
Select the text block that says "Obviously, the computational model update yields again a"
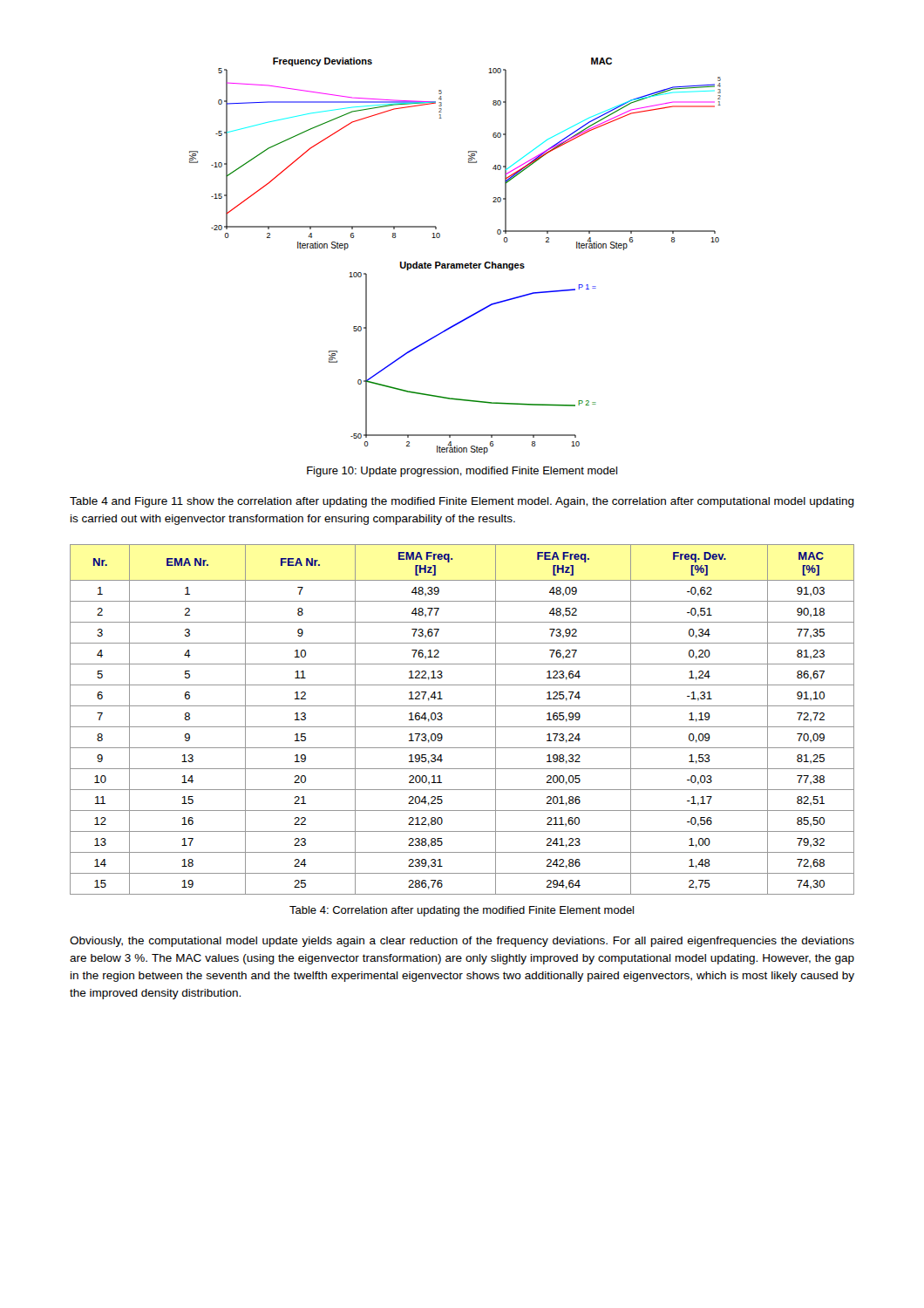[x=462, y=967]
